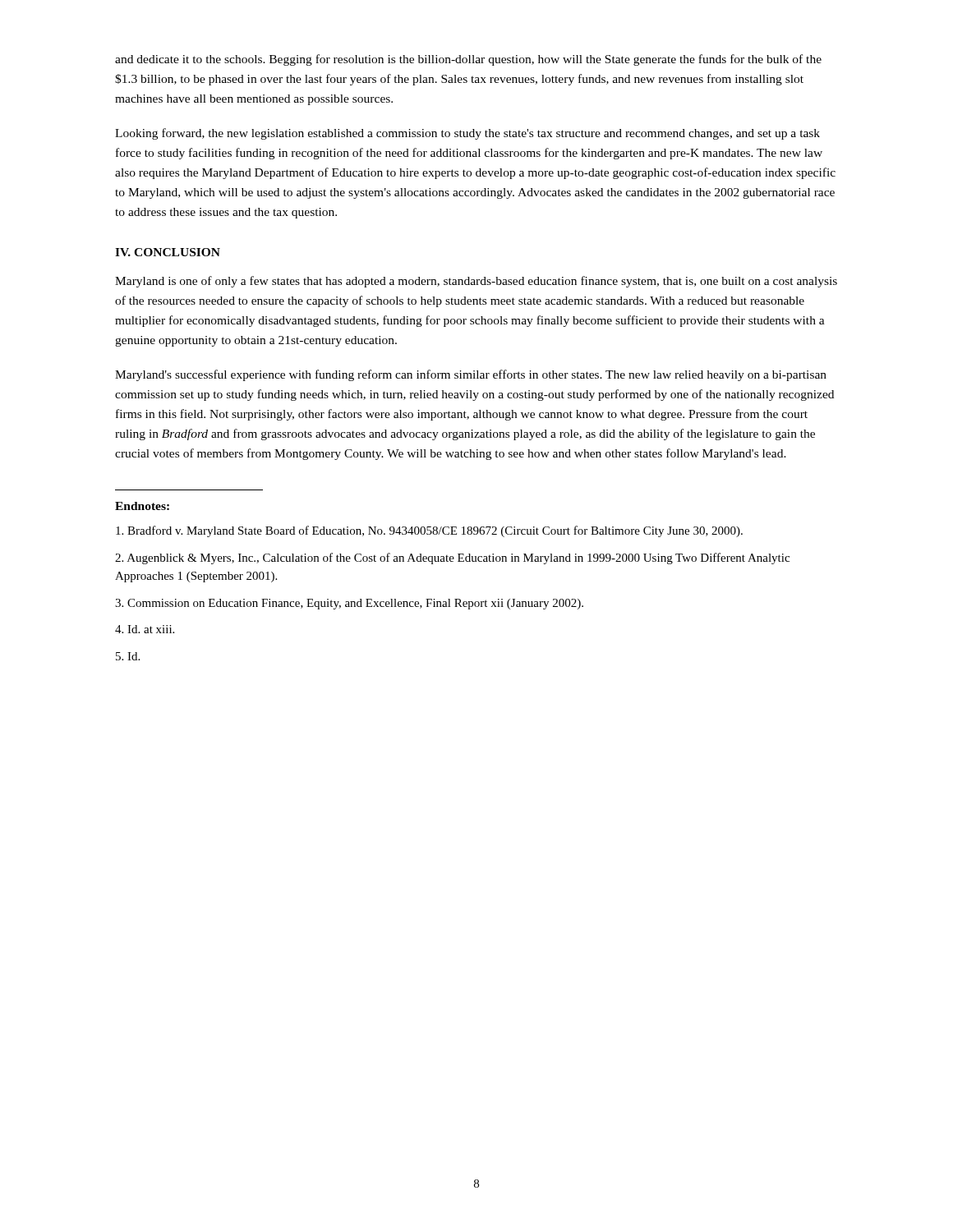This screenshot has width=953, height=1232.
Task: Click on the footnote that reads "Commission on Education Finance,"
Action: point(350,603)
